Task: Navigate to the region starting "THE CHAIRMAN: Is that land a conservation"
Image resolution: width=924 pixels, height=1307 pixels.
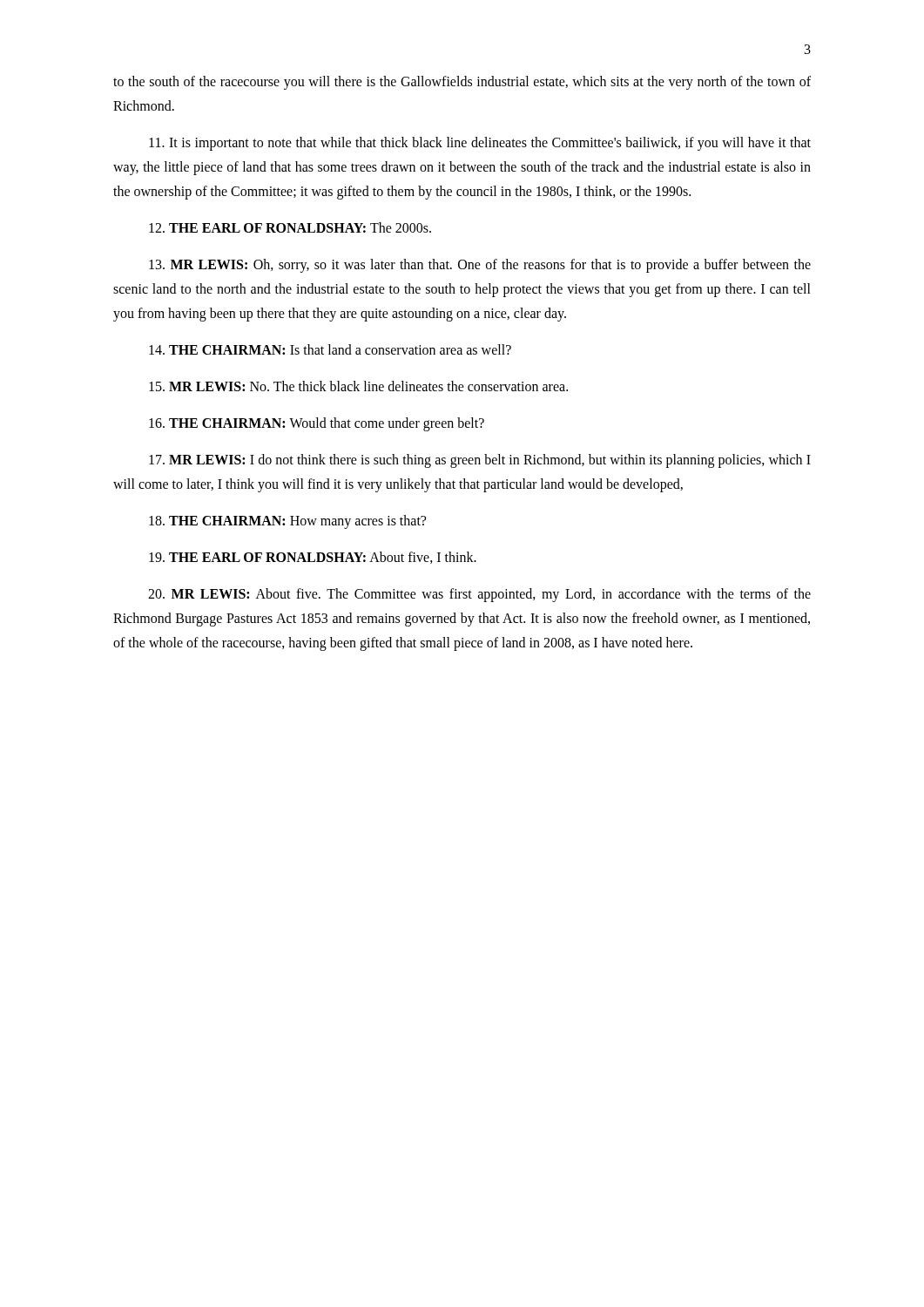Action: tap(330, 350)
